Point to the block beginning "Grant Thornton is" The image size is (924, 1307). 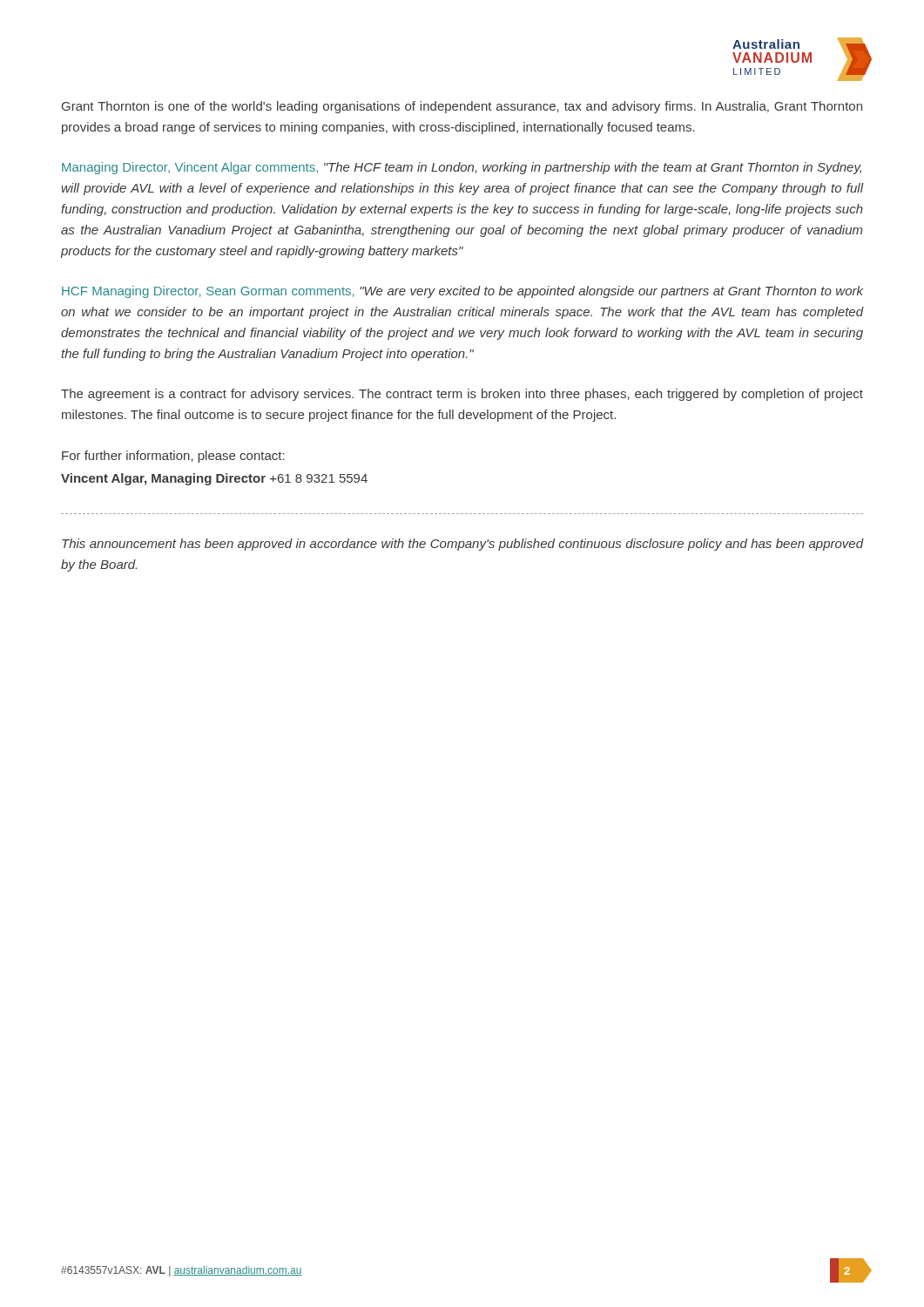(462, 116)
